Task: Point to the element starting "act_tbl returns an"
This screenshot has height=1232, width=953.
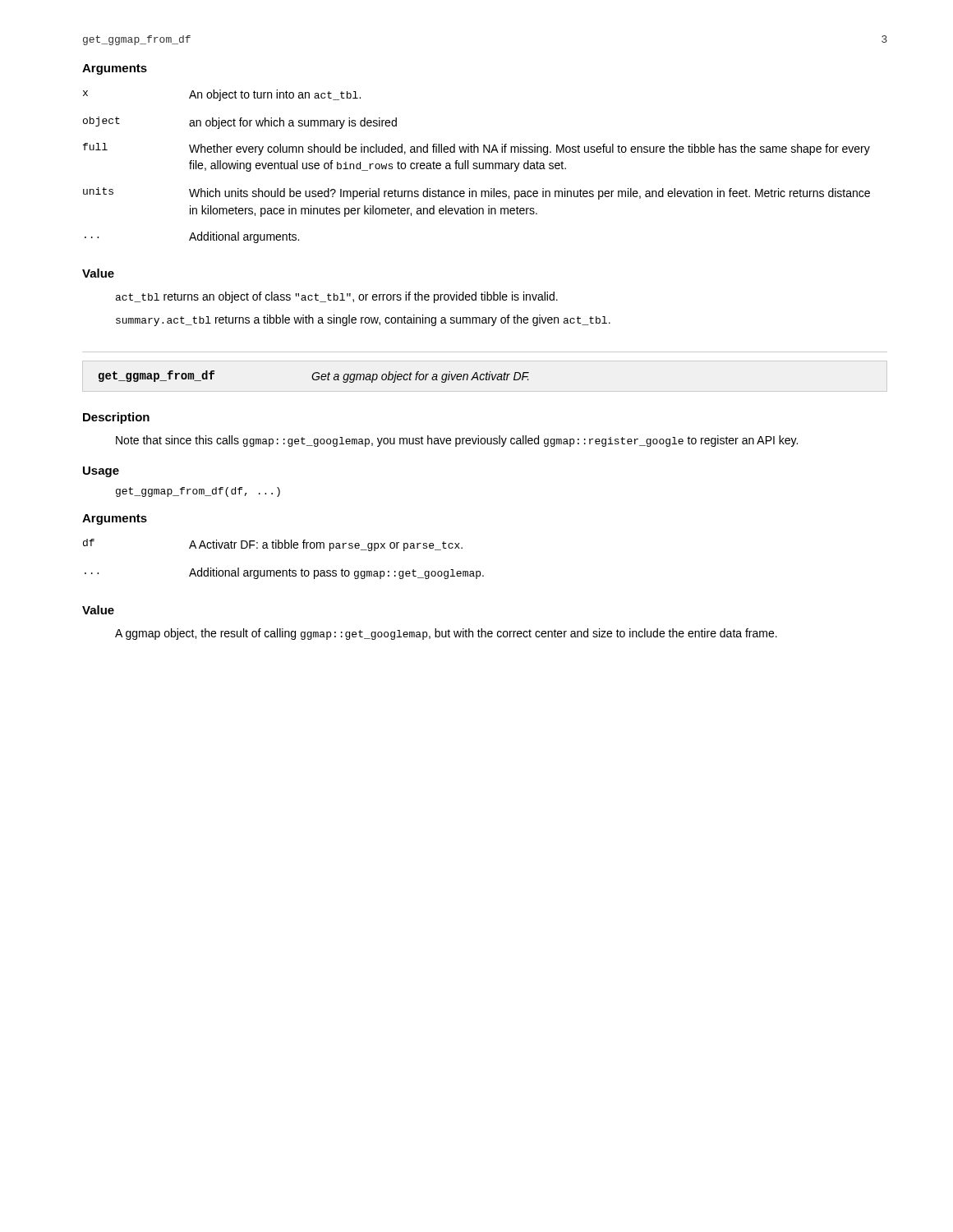Action: pyautogui.click(x=501, y=297)
